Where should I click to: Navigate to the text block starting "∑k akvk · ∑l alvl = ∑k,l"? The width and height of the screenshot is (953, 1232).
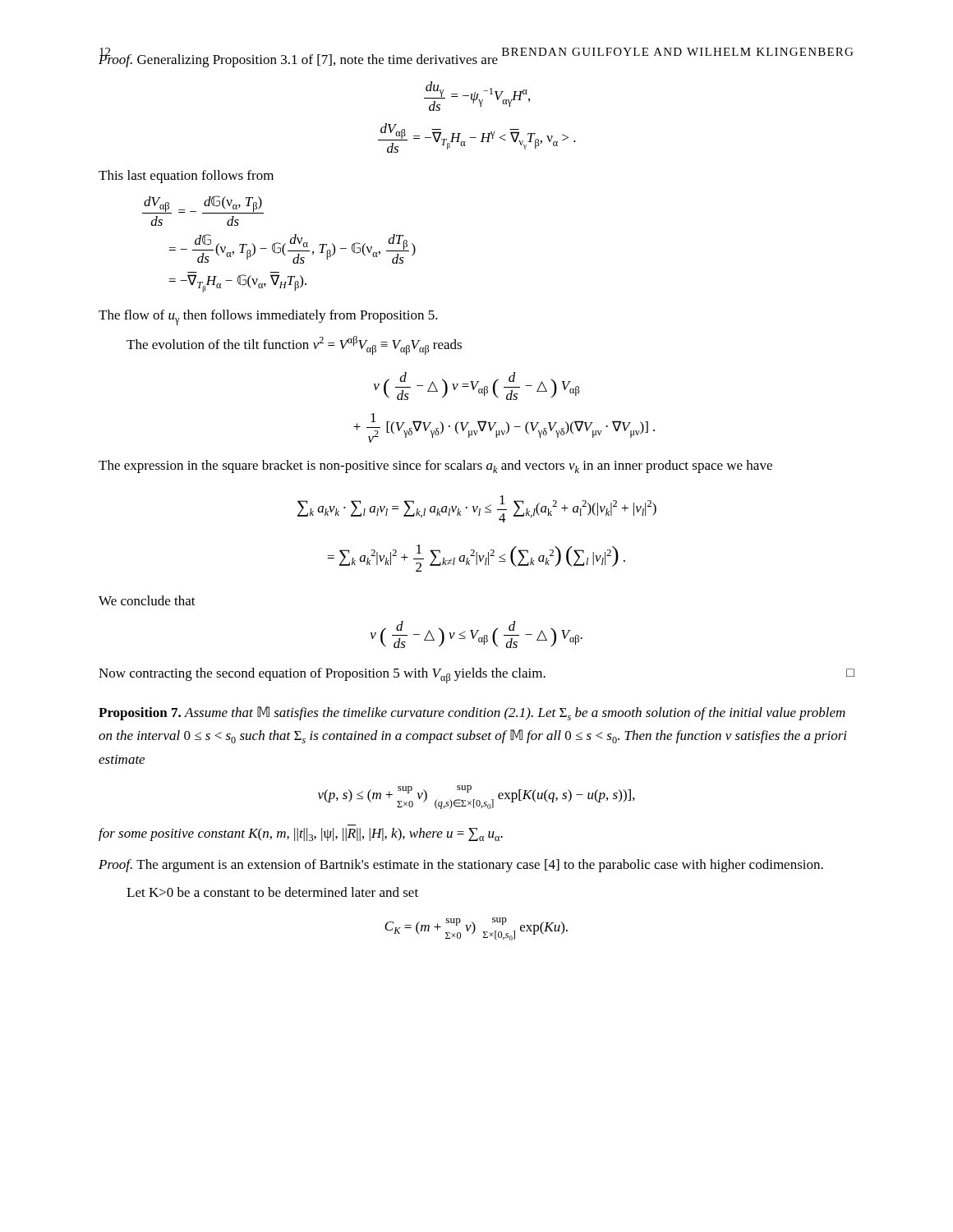pos(477,509)
